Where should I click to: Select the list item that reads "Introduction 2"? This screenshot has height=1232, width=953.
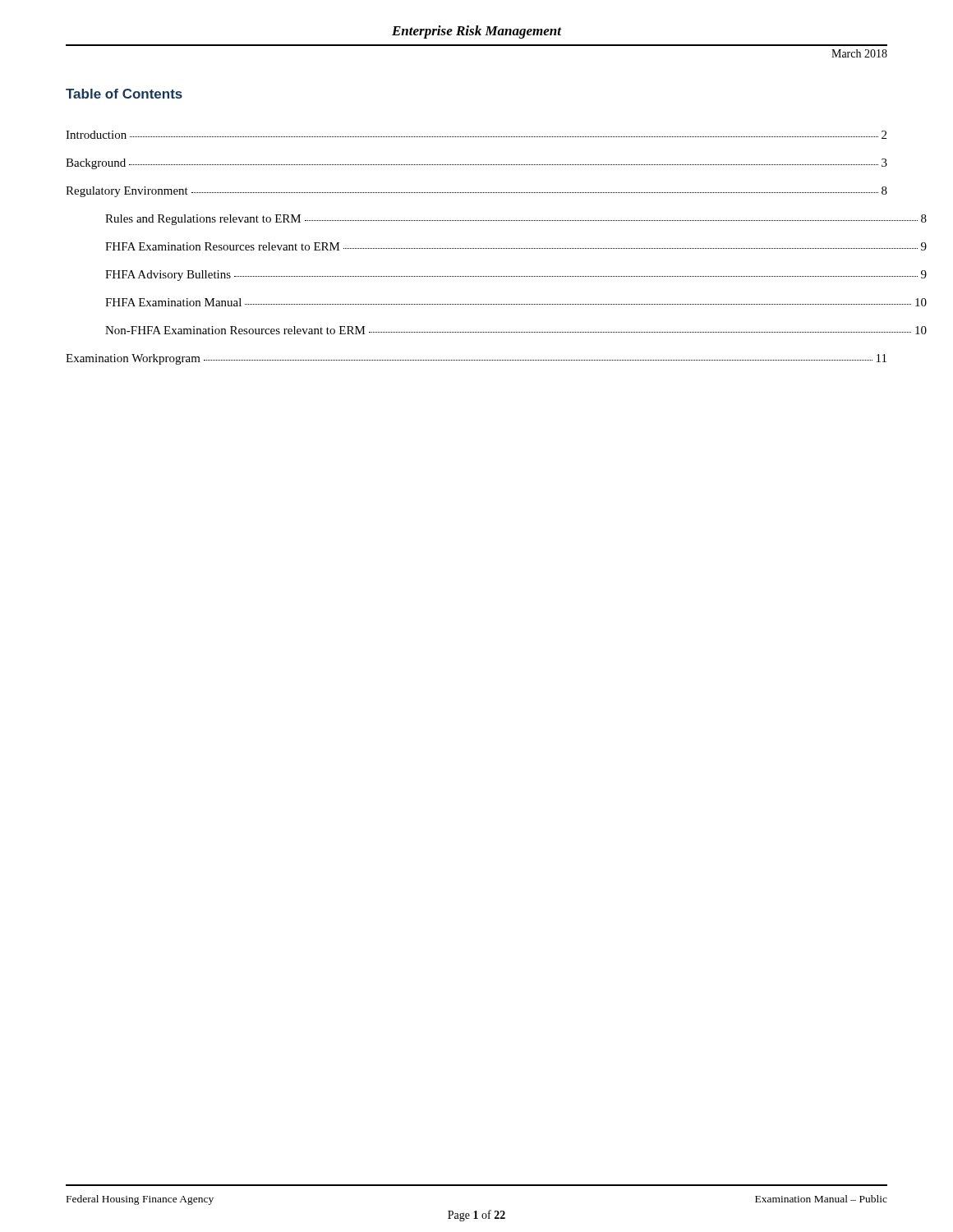[x=476, y=134]
